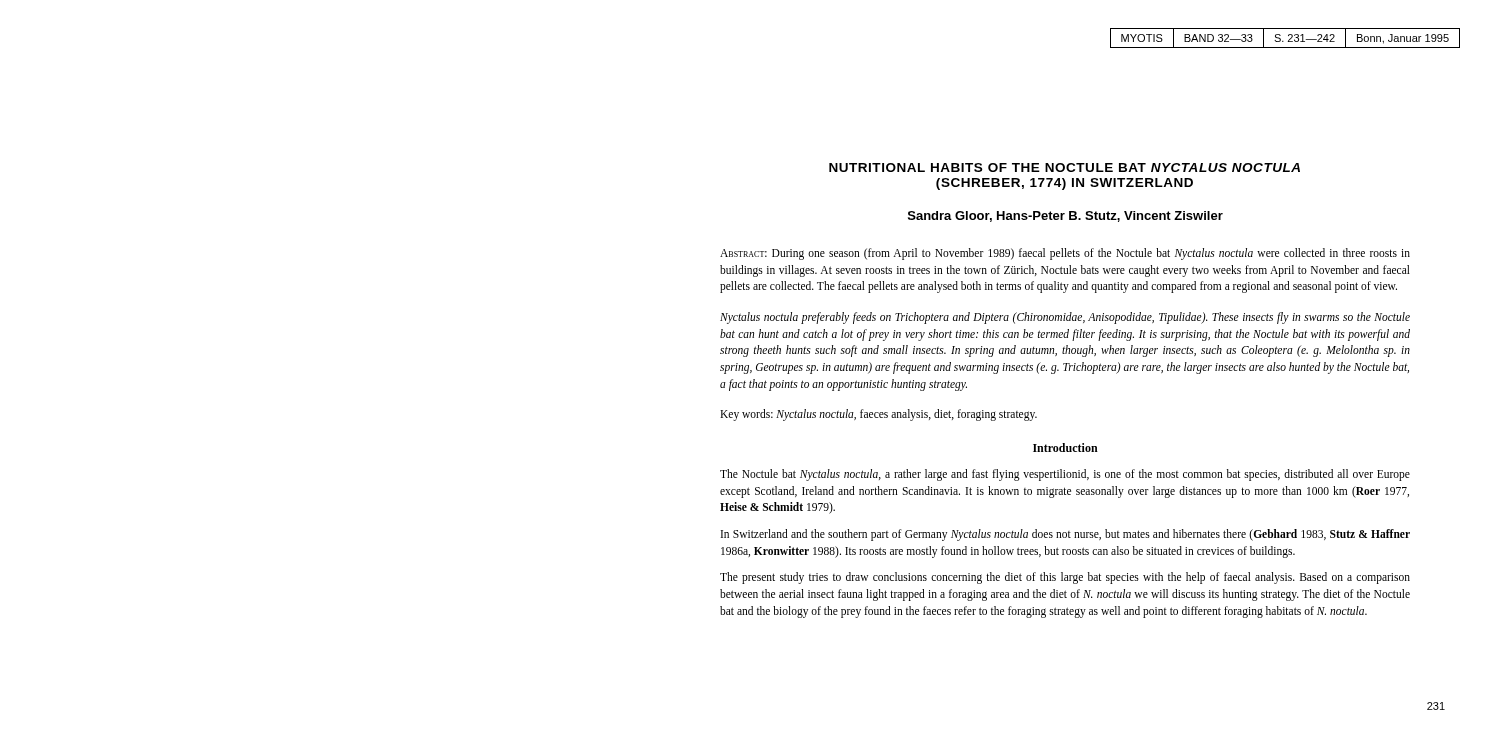Click the passage that begins "Nyctalus noctula preferably feeds"
1500x730 pixels.
coord(1065,350)
